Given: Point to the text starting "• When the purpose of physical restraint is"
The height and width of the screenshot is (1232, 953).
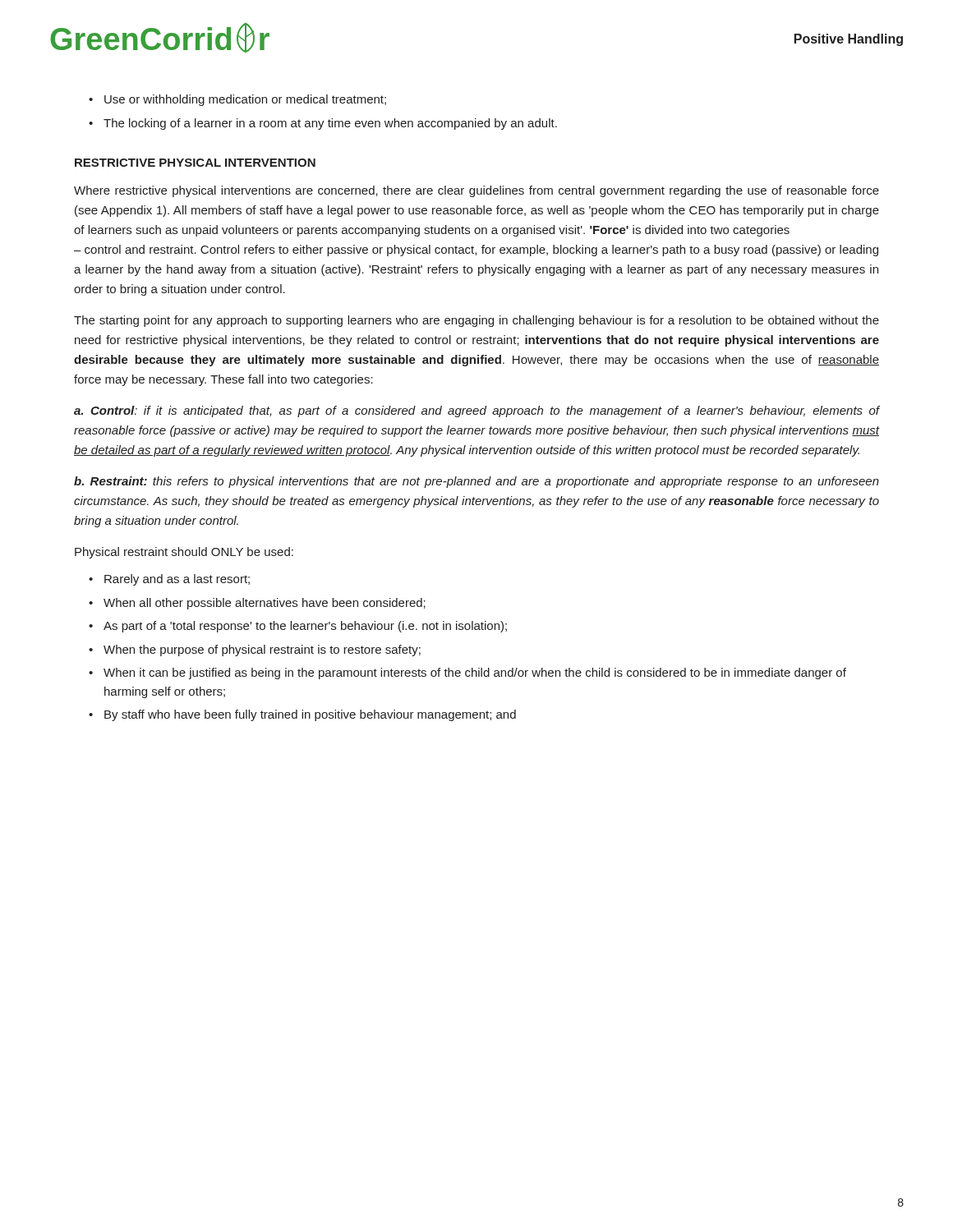Looking at the screenshot, I should click(x=255, y=650).
